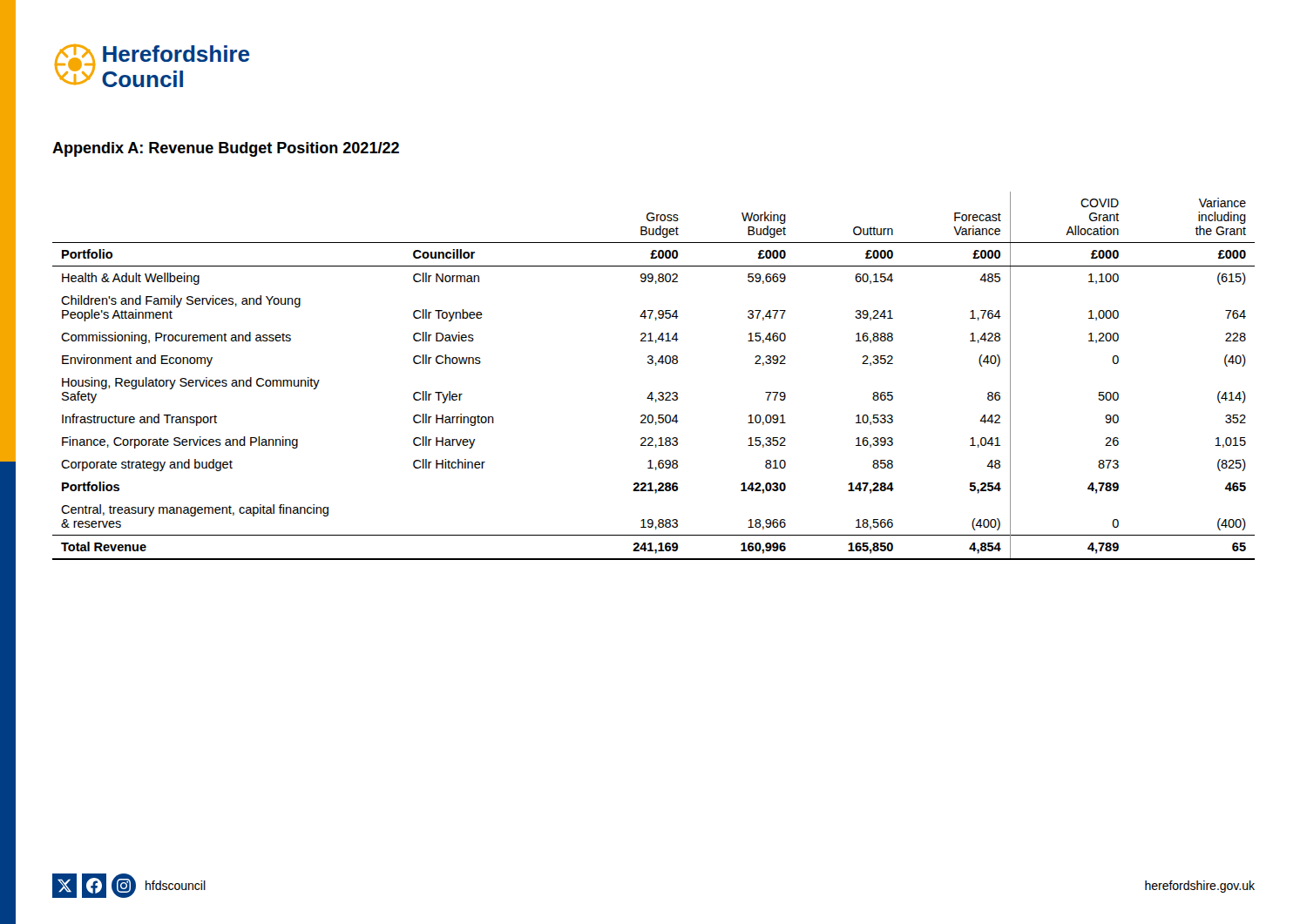Select the table that reads "Gross Budget"
The height and width of the screenshot is (924, 1307).
tap(654, 376)
